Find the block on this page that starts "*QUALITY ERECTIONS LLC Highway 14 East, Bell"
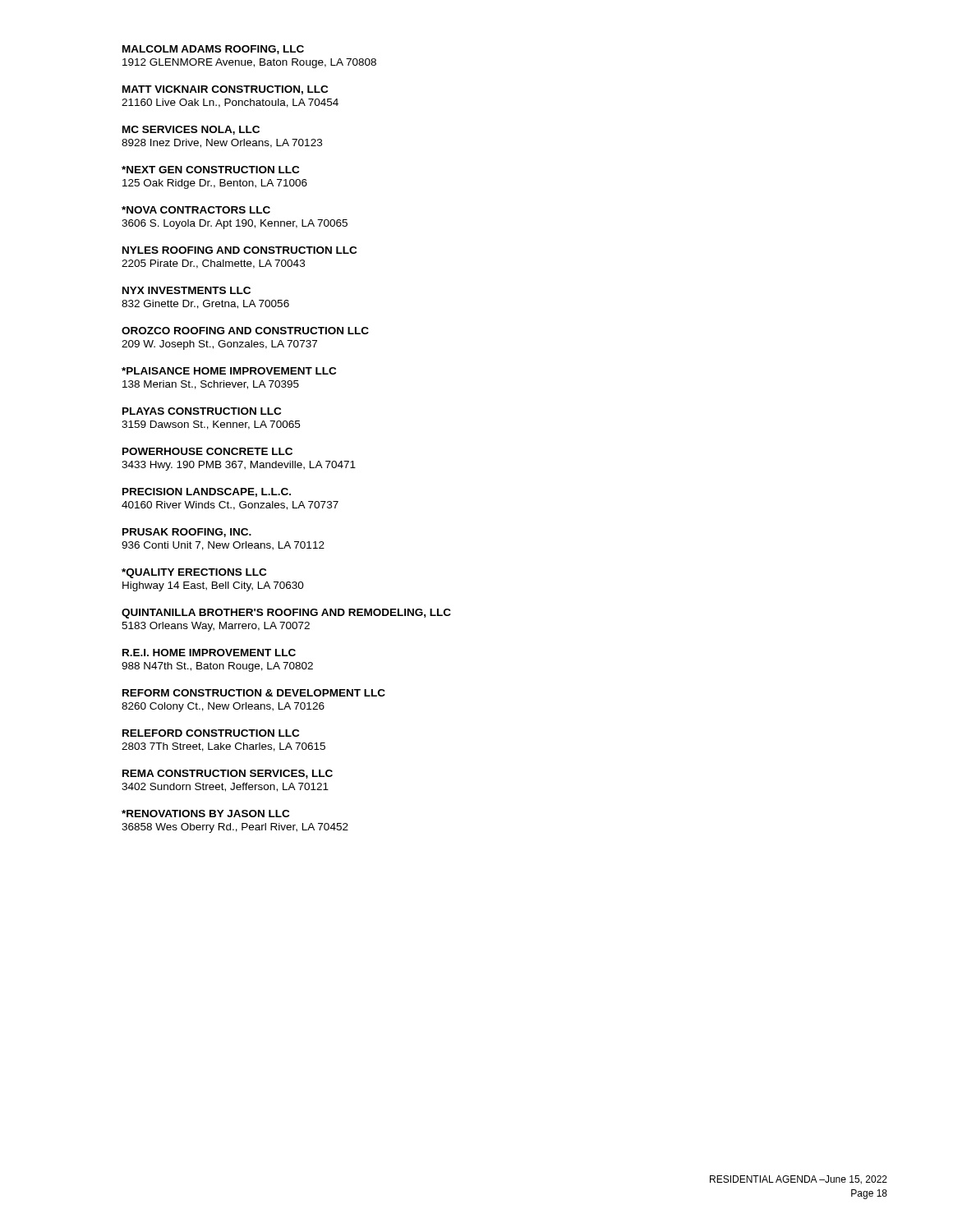This screenshot has height=1232, width=953. 194,573
